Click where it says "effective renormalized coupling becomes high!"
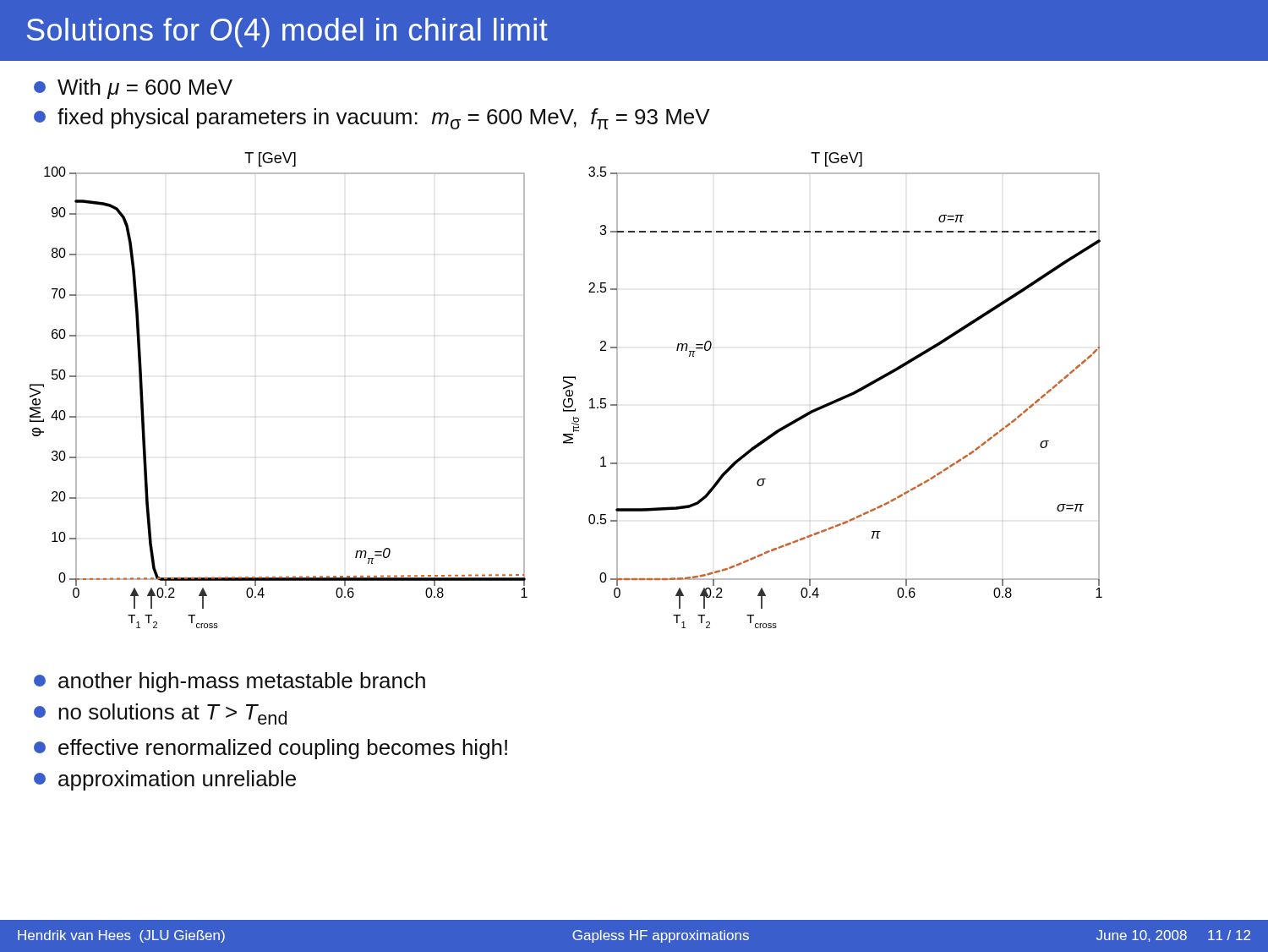The width and height of the screenshot is (1268, 952). (x=271, y=748)
